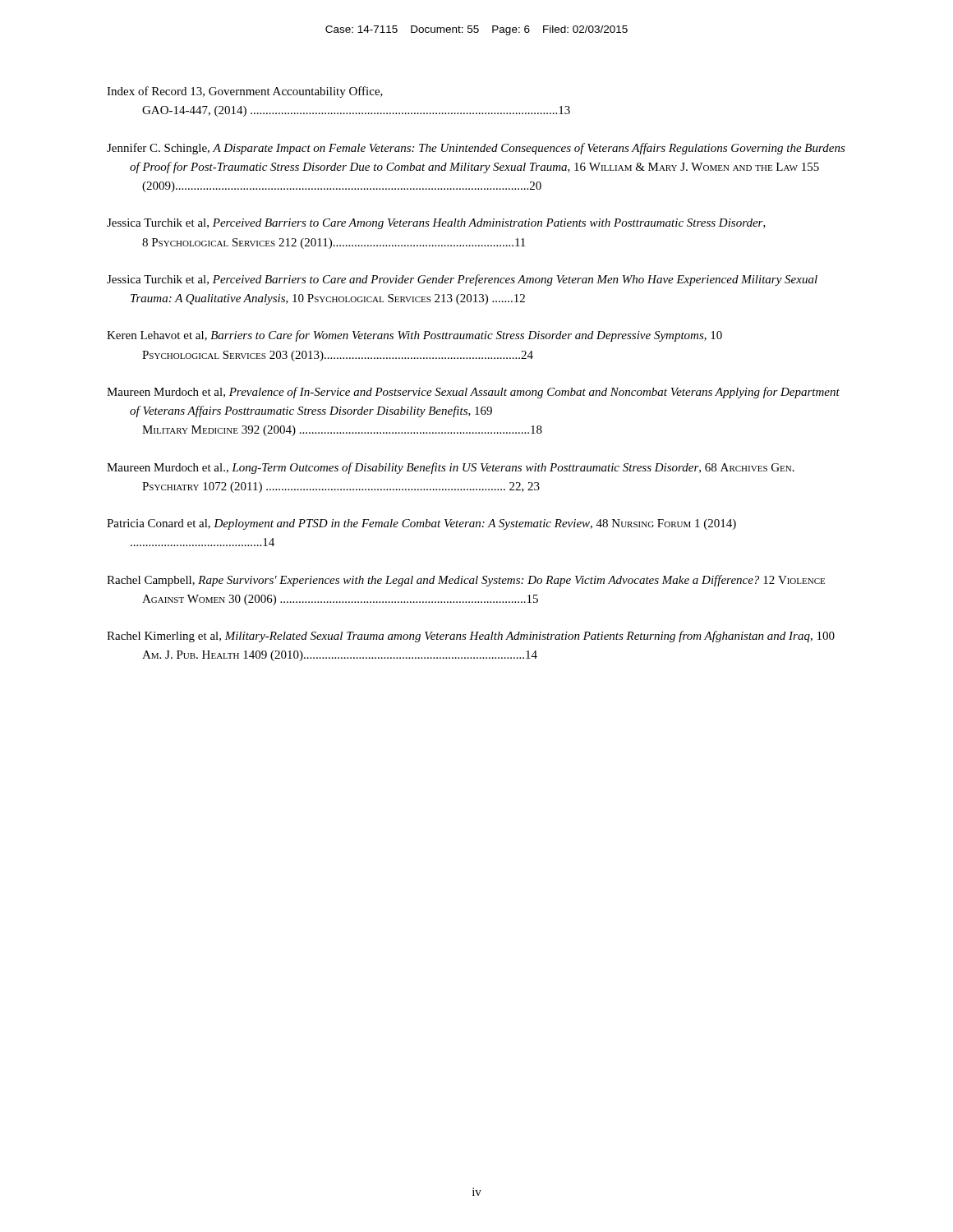This screenshot has width=953, height=1232.
Task: Select the text block starting "Maureen Murdoch et al, Prevalence of"
Action: tap(476, 411)
